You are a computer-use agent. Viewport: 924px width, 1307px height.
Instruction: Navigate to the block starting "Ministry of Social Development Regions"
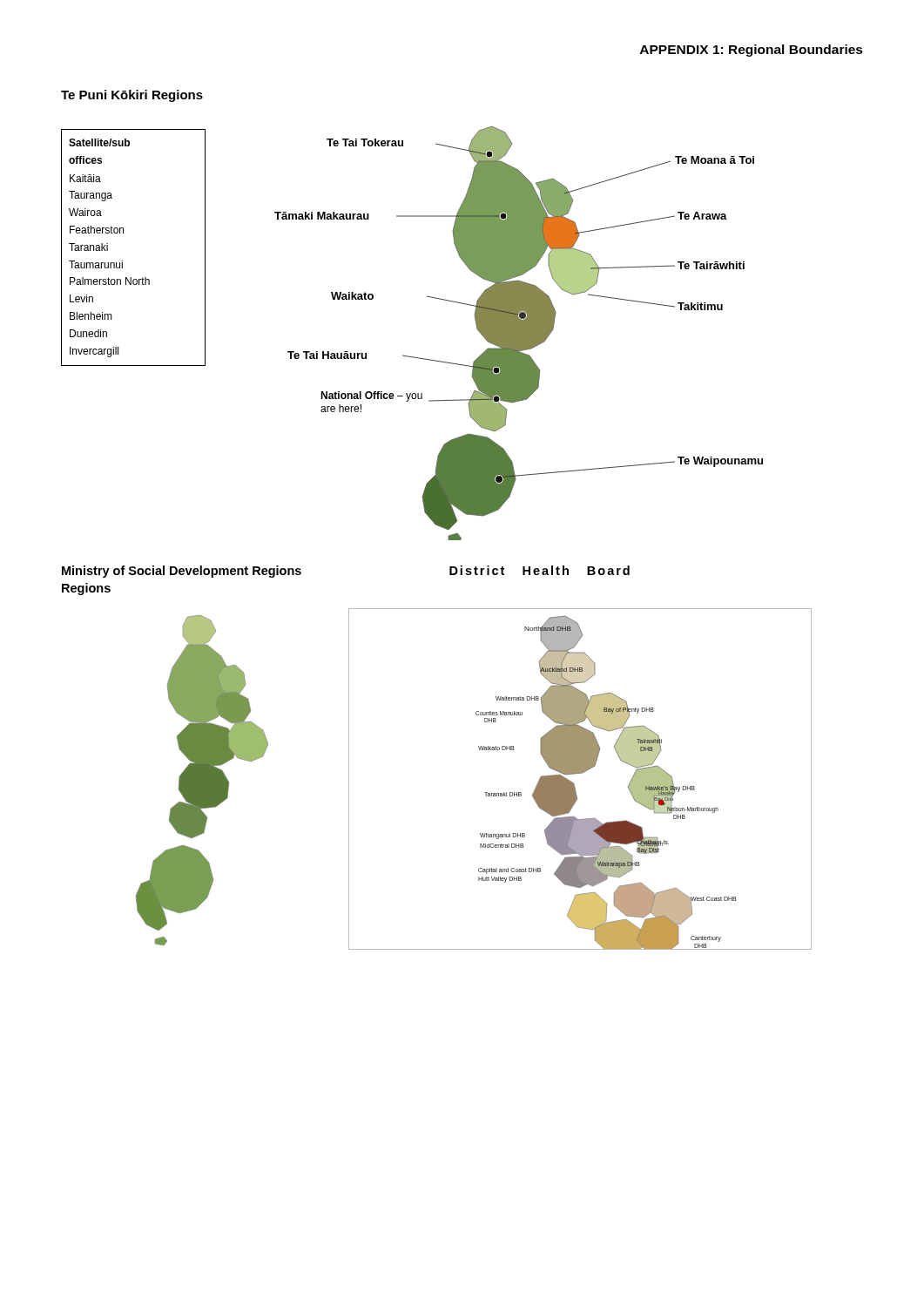point(175,573)
